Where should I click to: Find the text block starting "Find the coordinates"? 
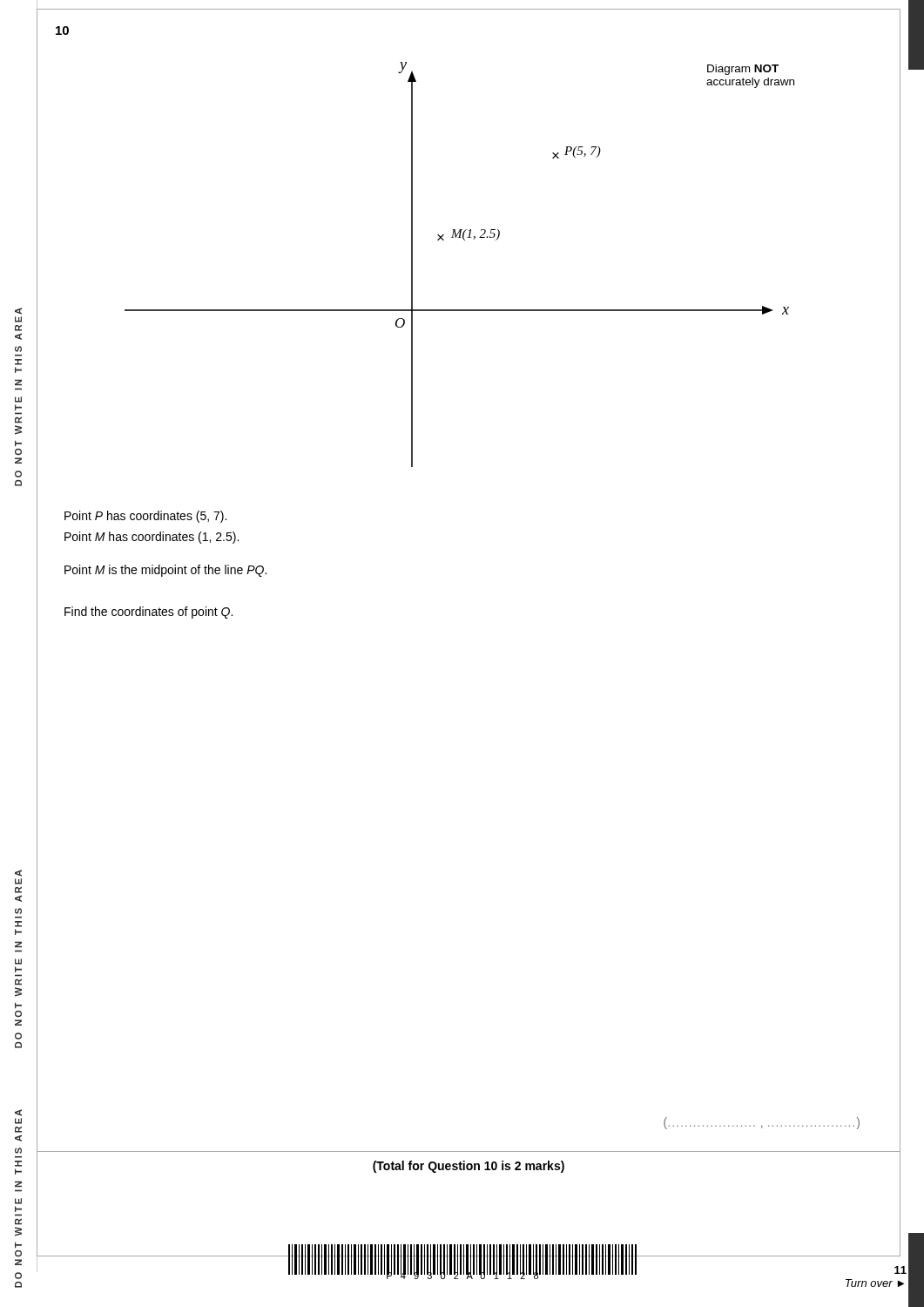(149, 612)
